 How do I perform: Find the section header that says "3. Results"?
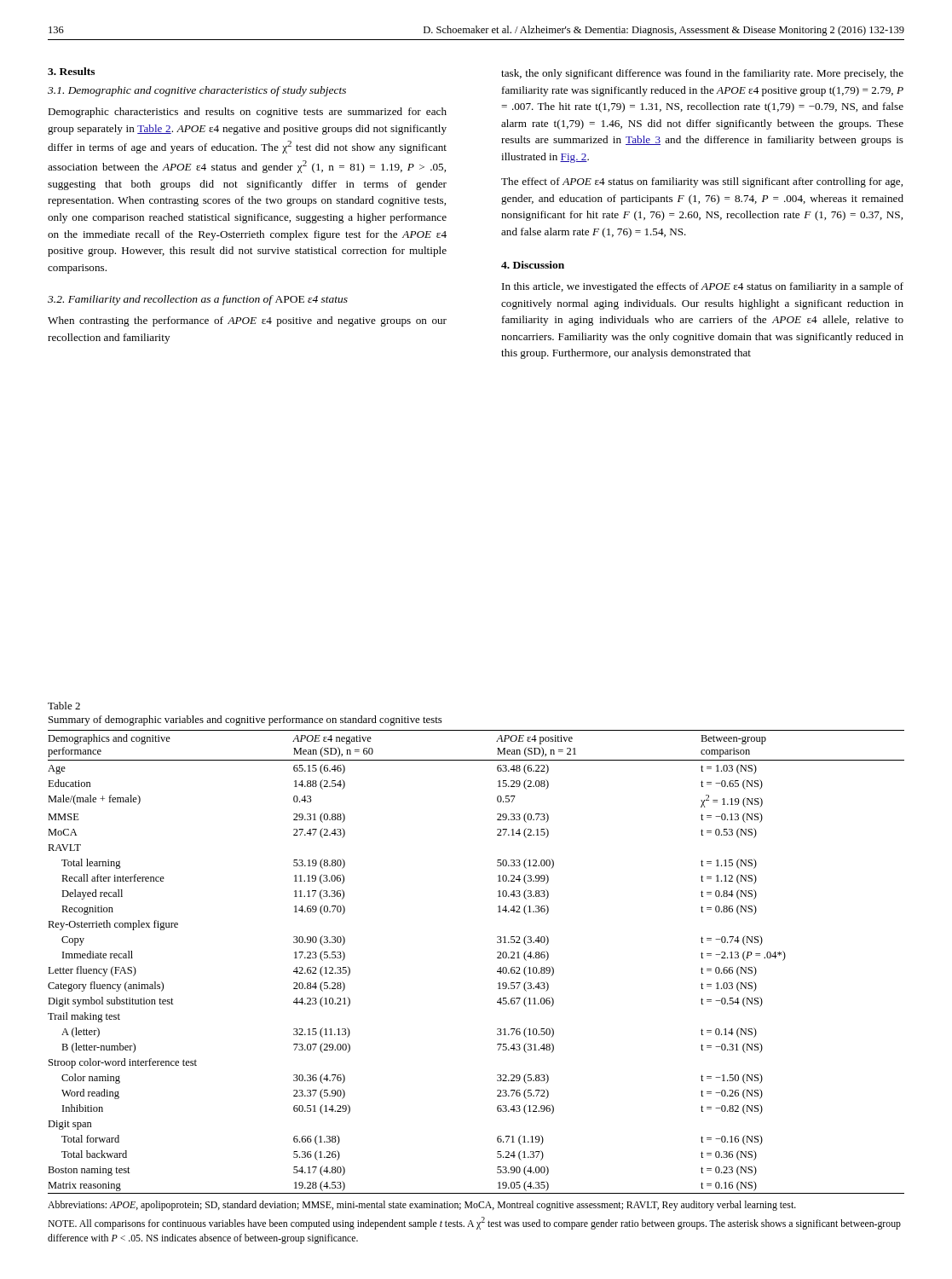click(71, 71)
